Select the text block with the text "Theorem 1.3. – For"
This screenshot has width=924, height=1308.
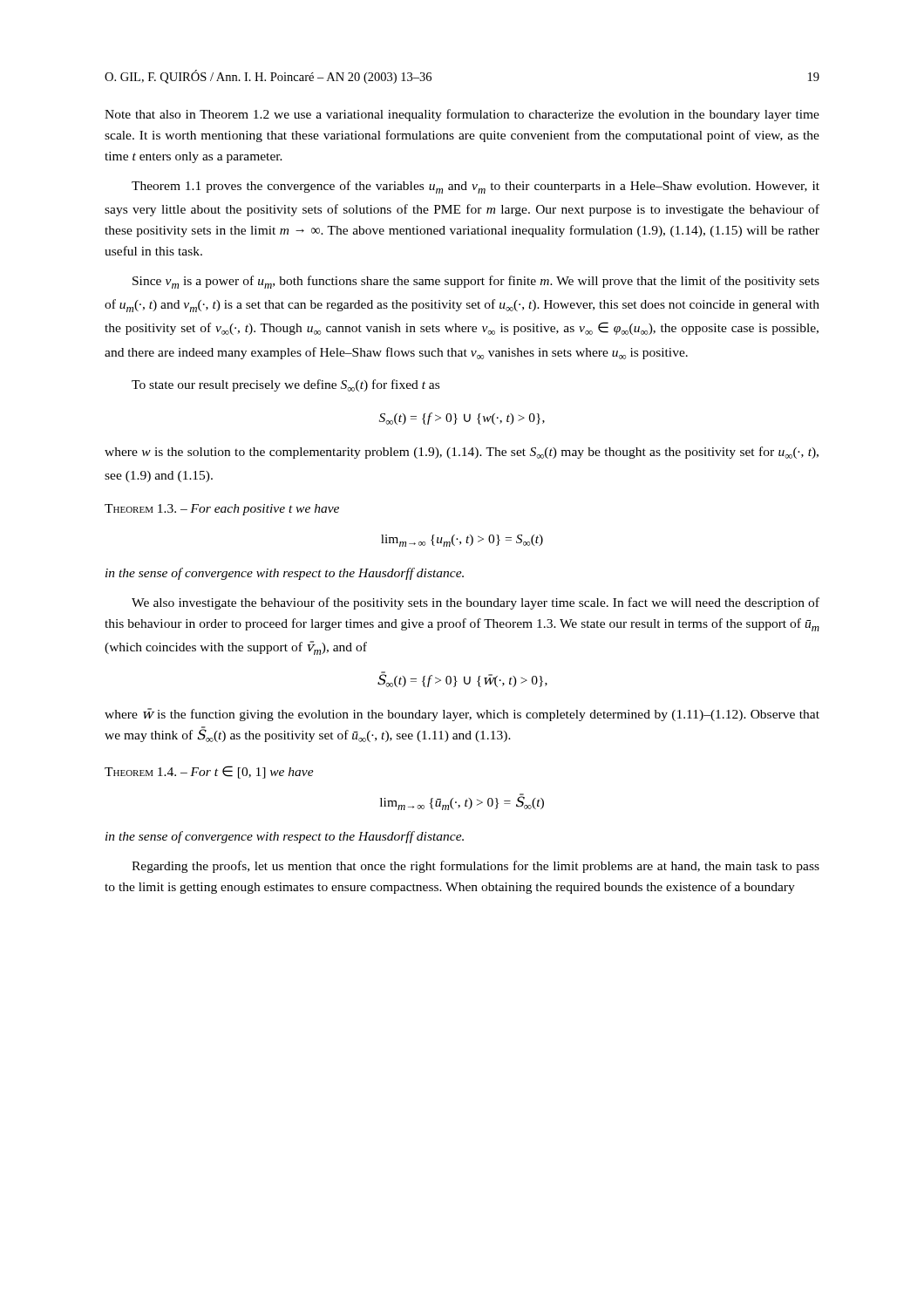point(222,510)
